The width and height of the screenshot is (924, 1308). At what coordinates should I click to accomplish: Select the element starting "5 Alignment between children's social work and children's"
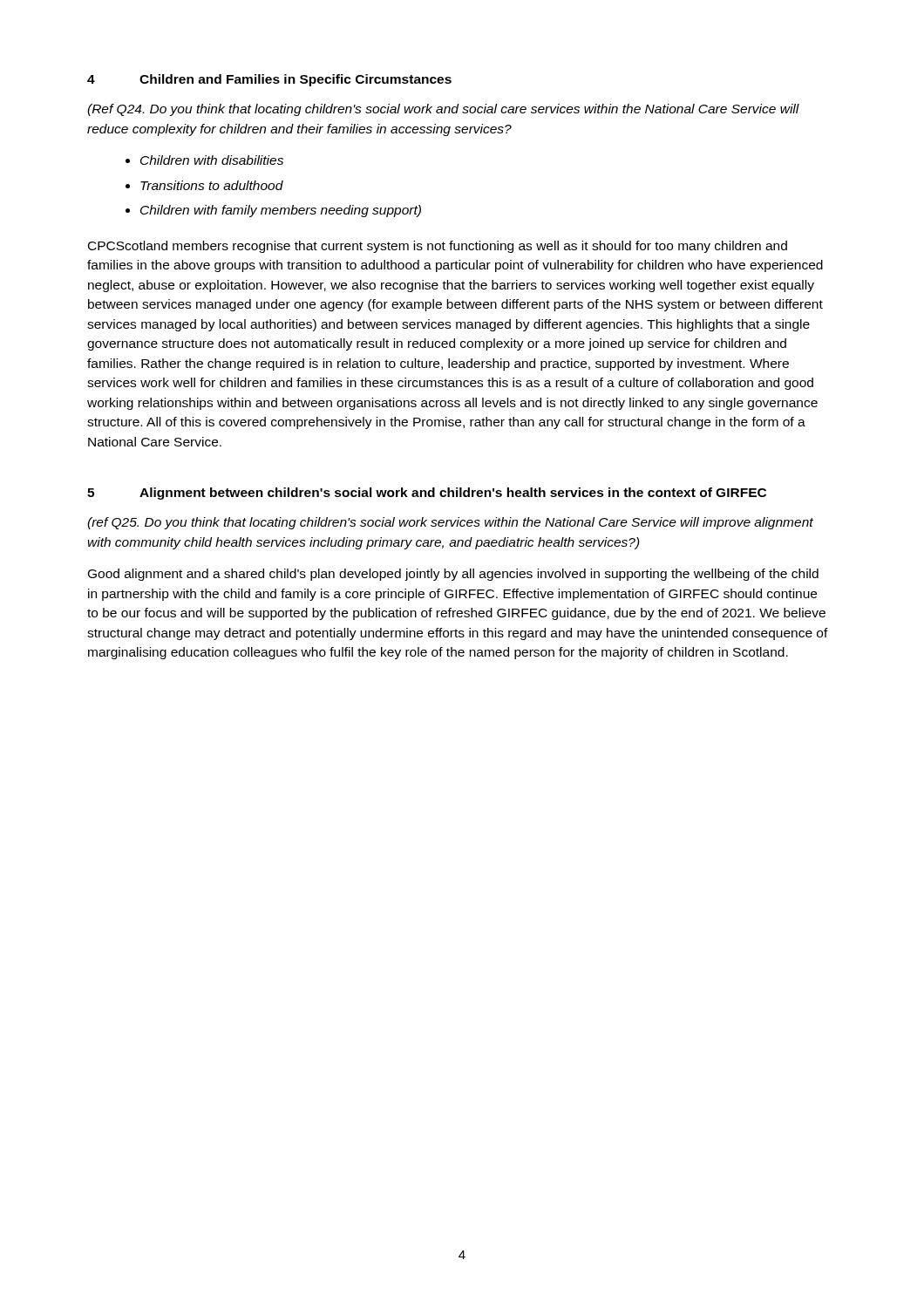(427, 493)
